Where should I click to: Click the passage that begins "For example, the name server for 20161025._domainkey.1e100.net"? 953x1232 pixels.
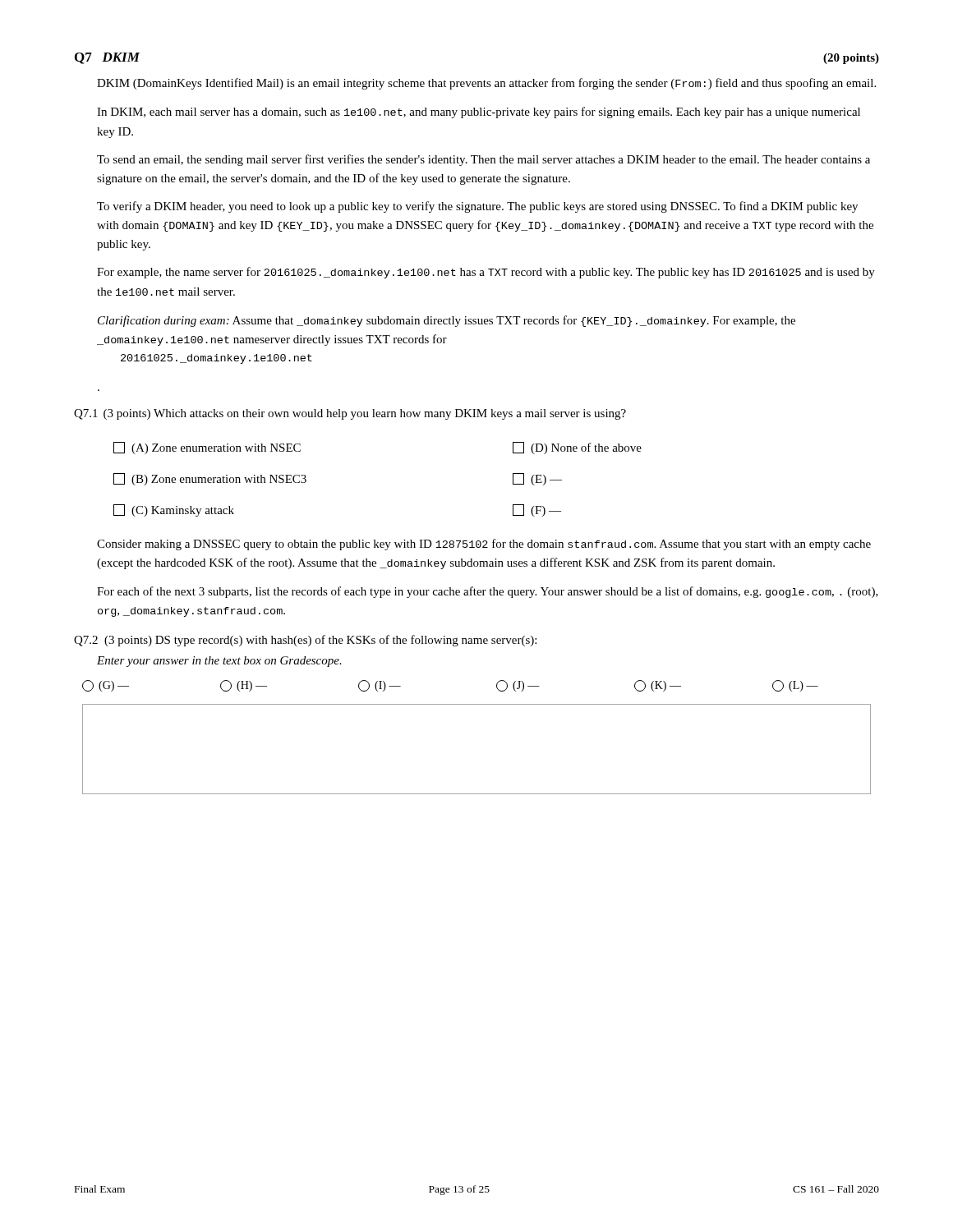coord(488,282)
